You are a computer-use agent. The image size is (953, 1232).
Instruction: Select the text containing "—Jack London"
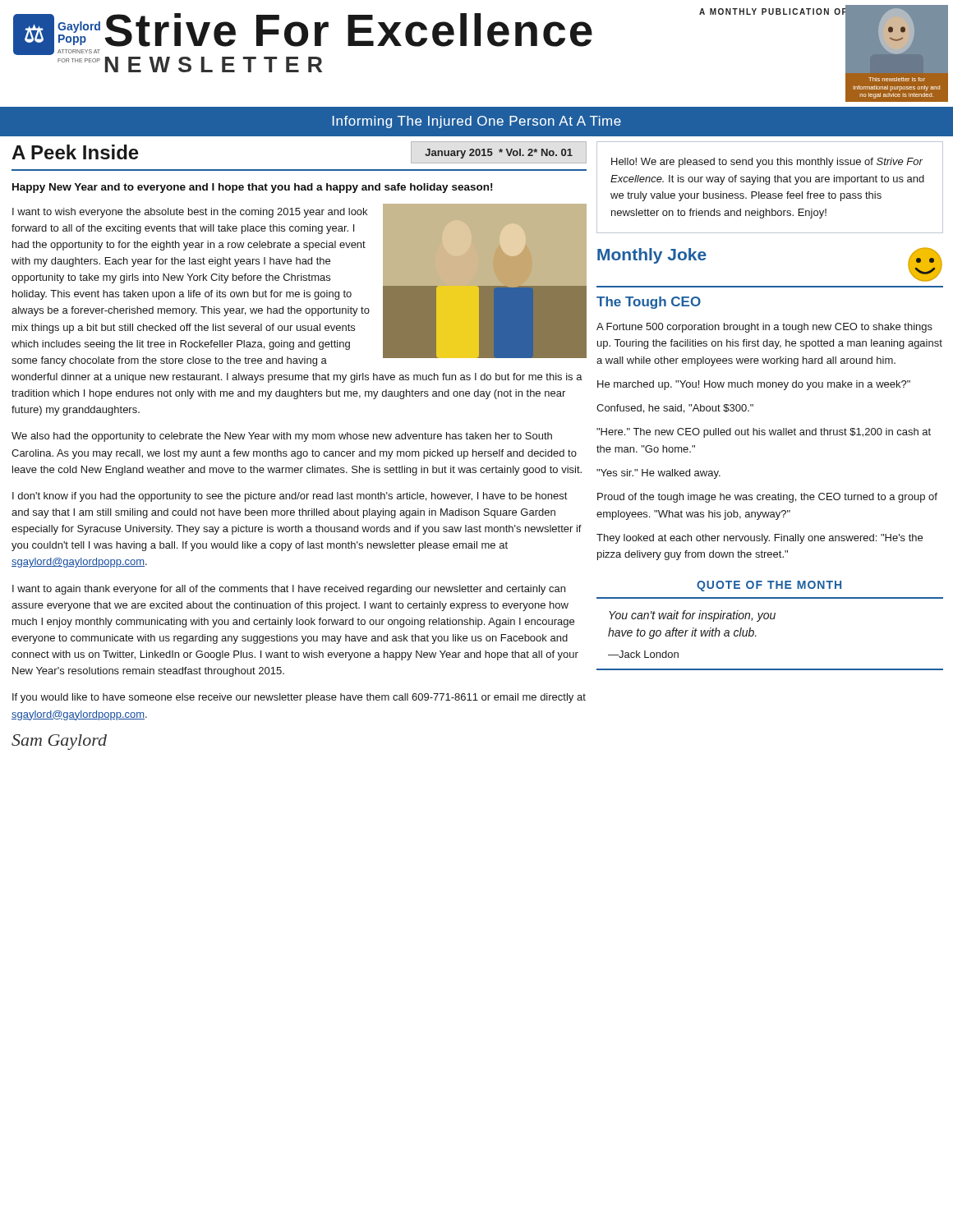point(644,654)
